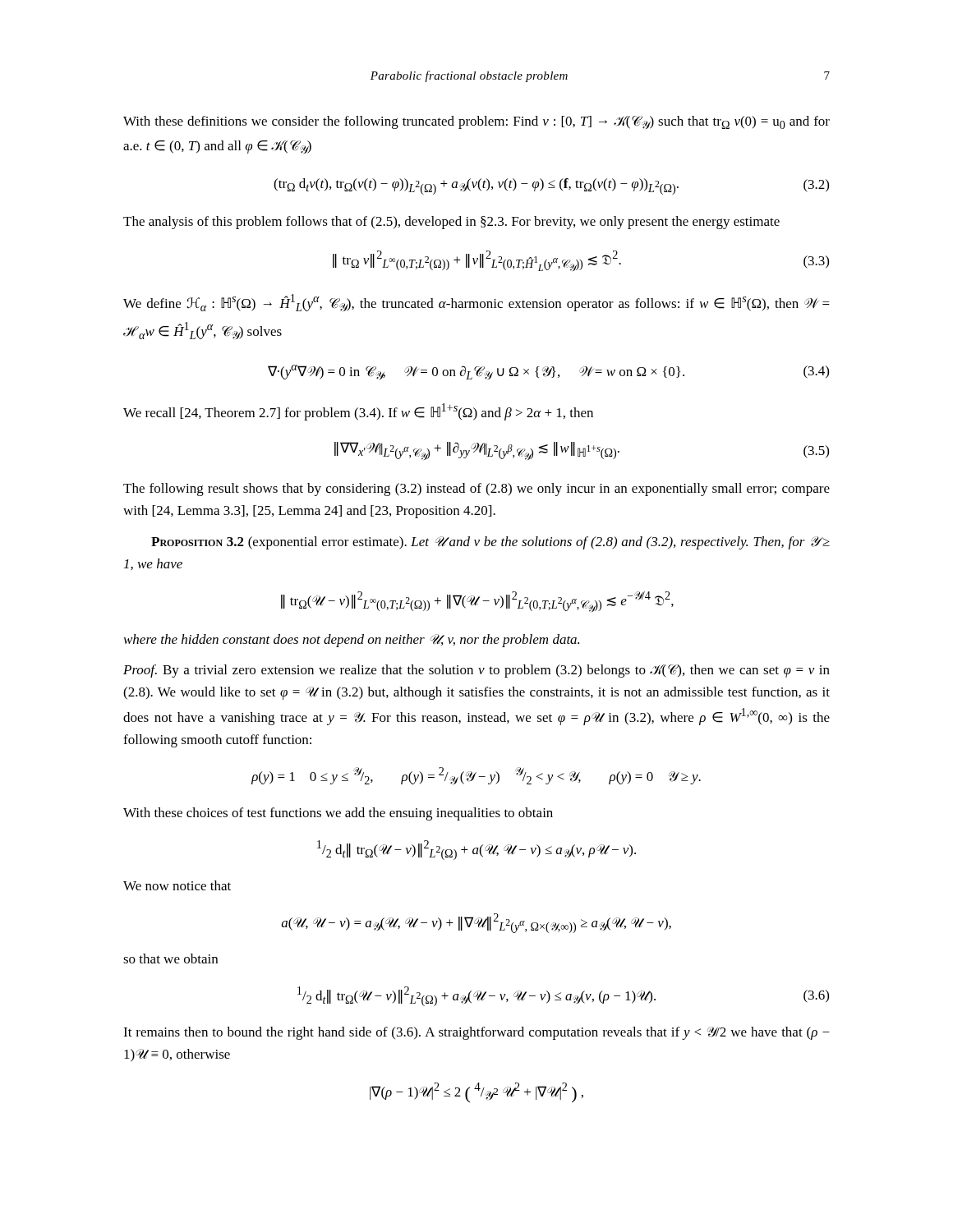
Task: Point to the block beginning "We recall [24, Theorem 2.7] for"
Action: tap(476, 411)
